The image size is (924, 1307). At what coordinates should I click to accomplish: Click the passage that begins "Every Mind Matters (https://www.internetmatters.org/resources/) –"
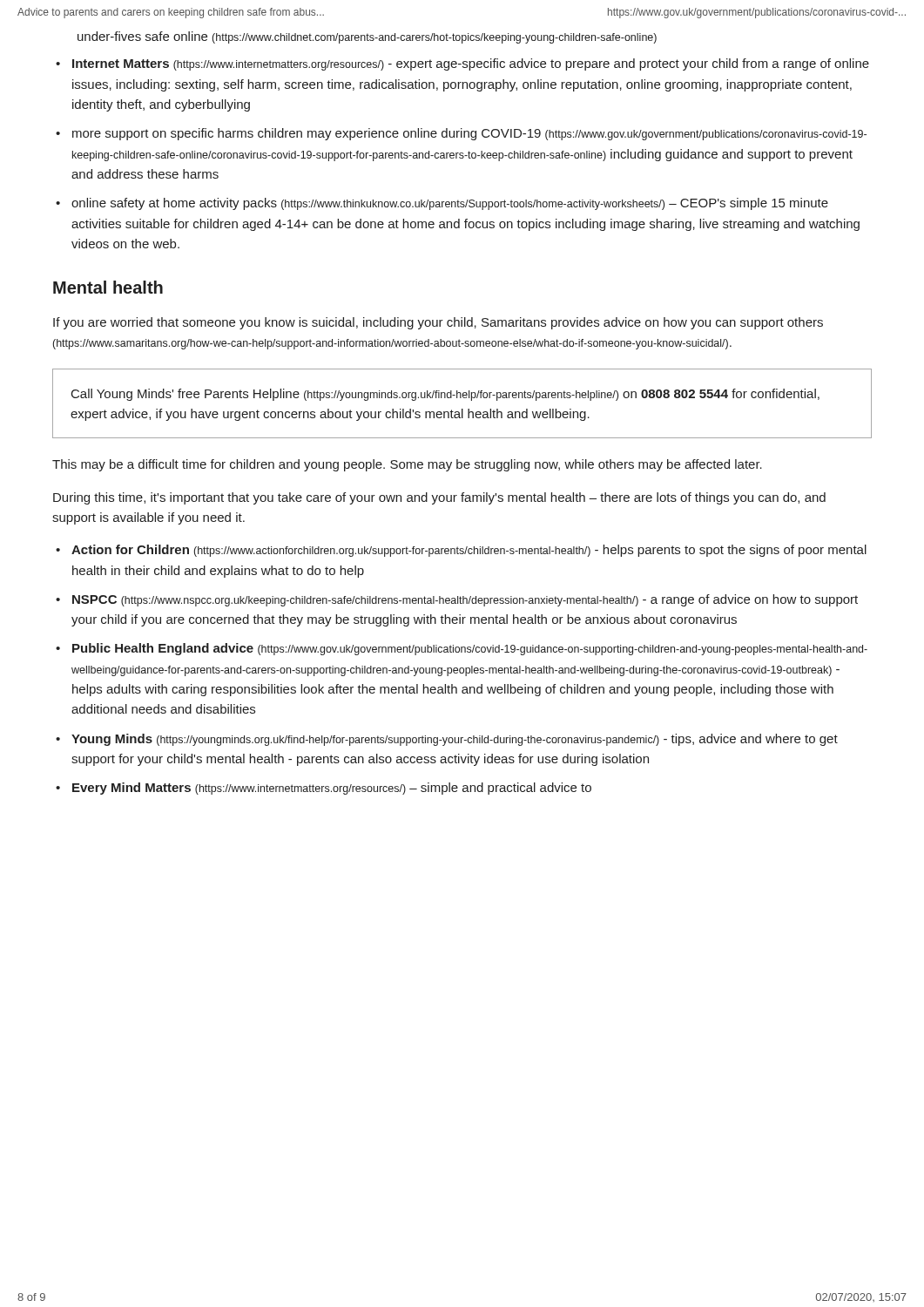click(x=332, y=787)
